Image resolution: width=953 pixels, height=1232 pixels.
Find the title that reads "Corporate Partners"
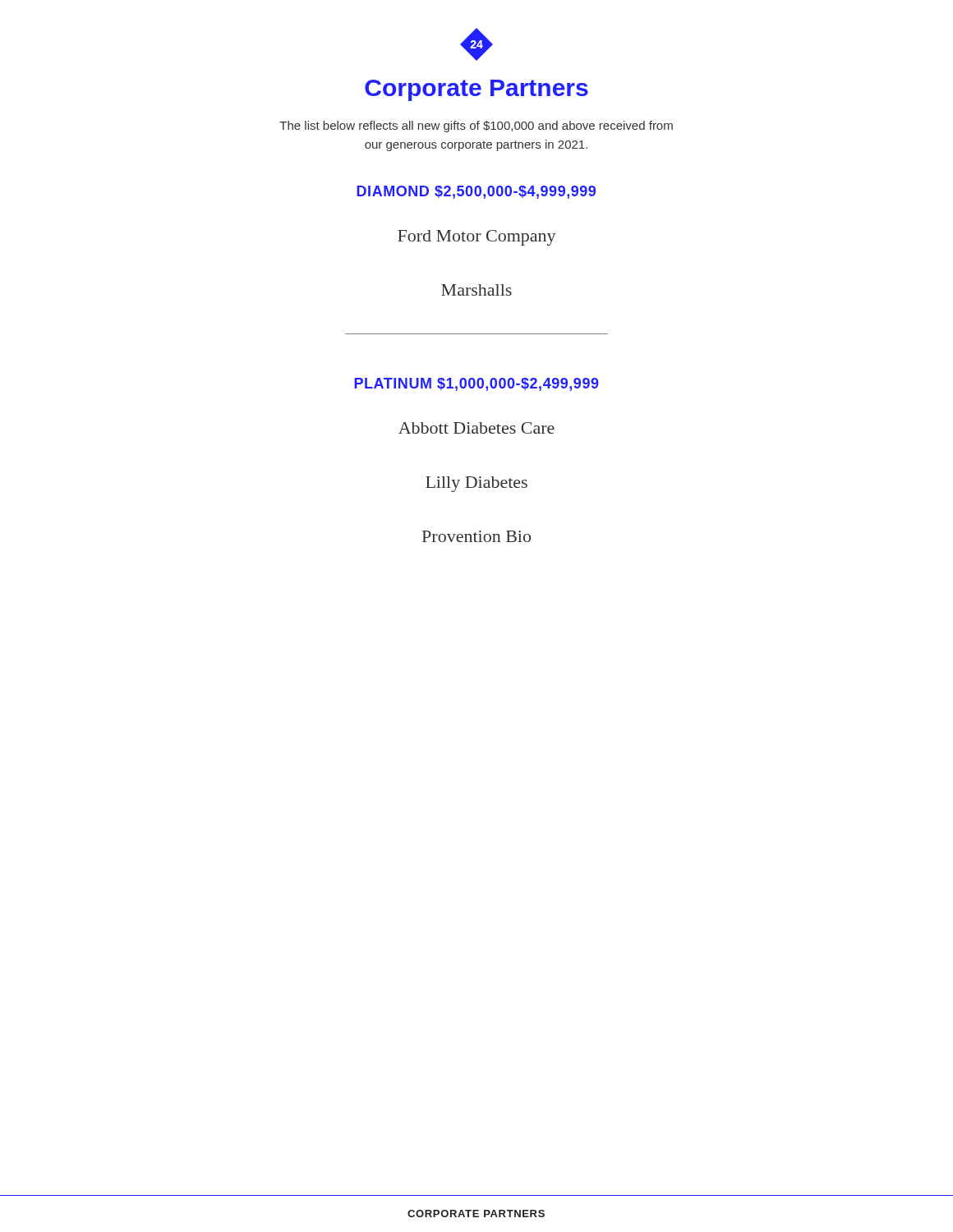[x=476, y=87]
